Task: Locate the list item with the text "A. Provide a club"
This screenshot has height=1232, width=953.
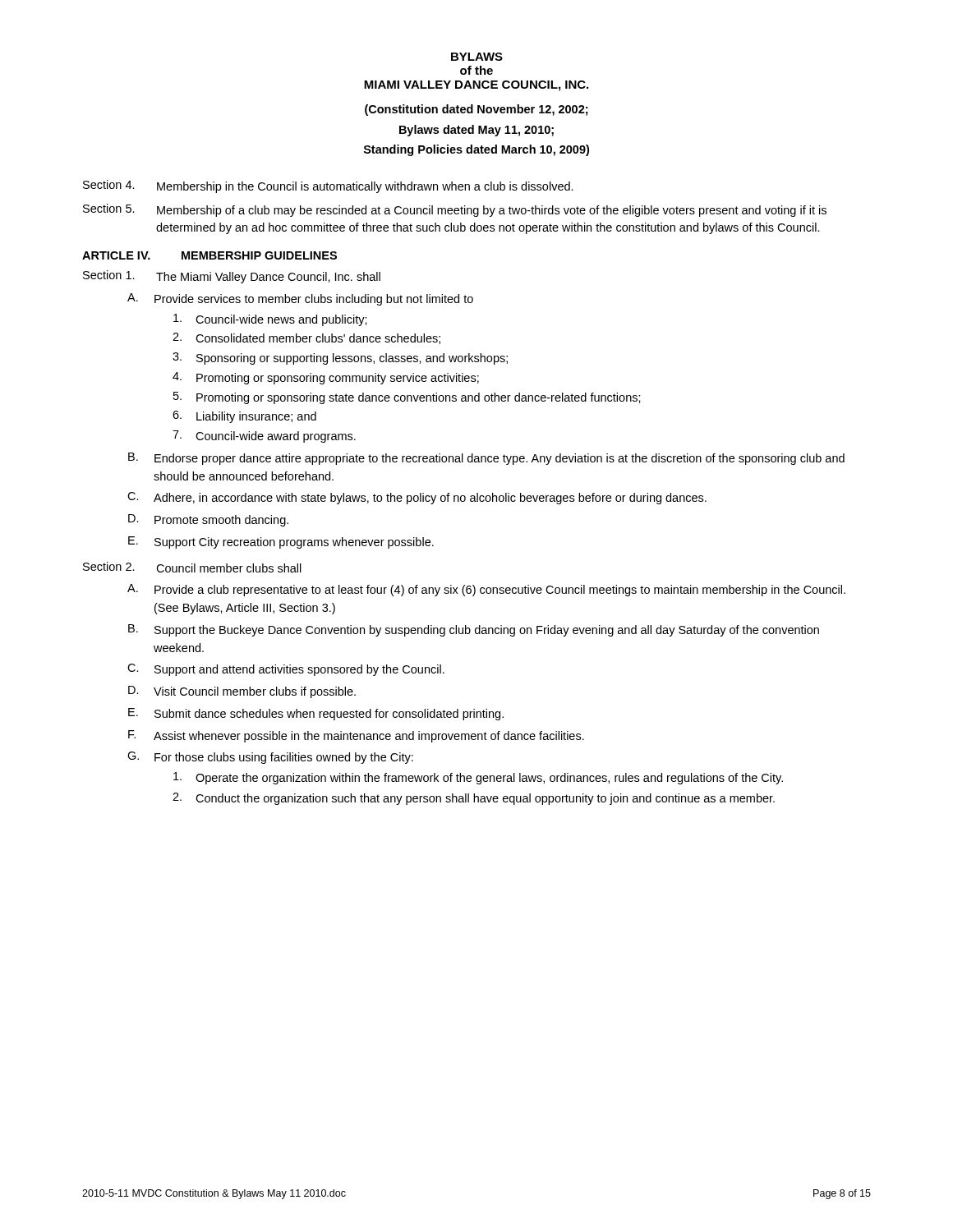Action: click(499, 600)
